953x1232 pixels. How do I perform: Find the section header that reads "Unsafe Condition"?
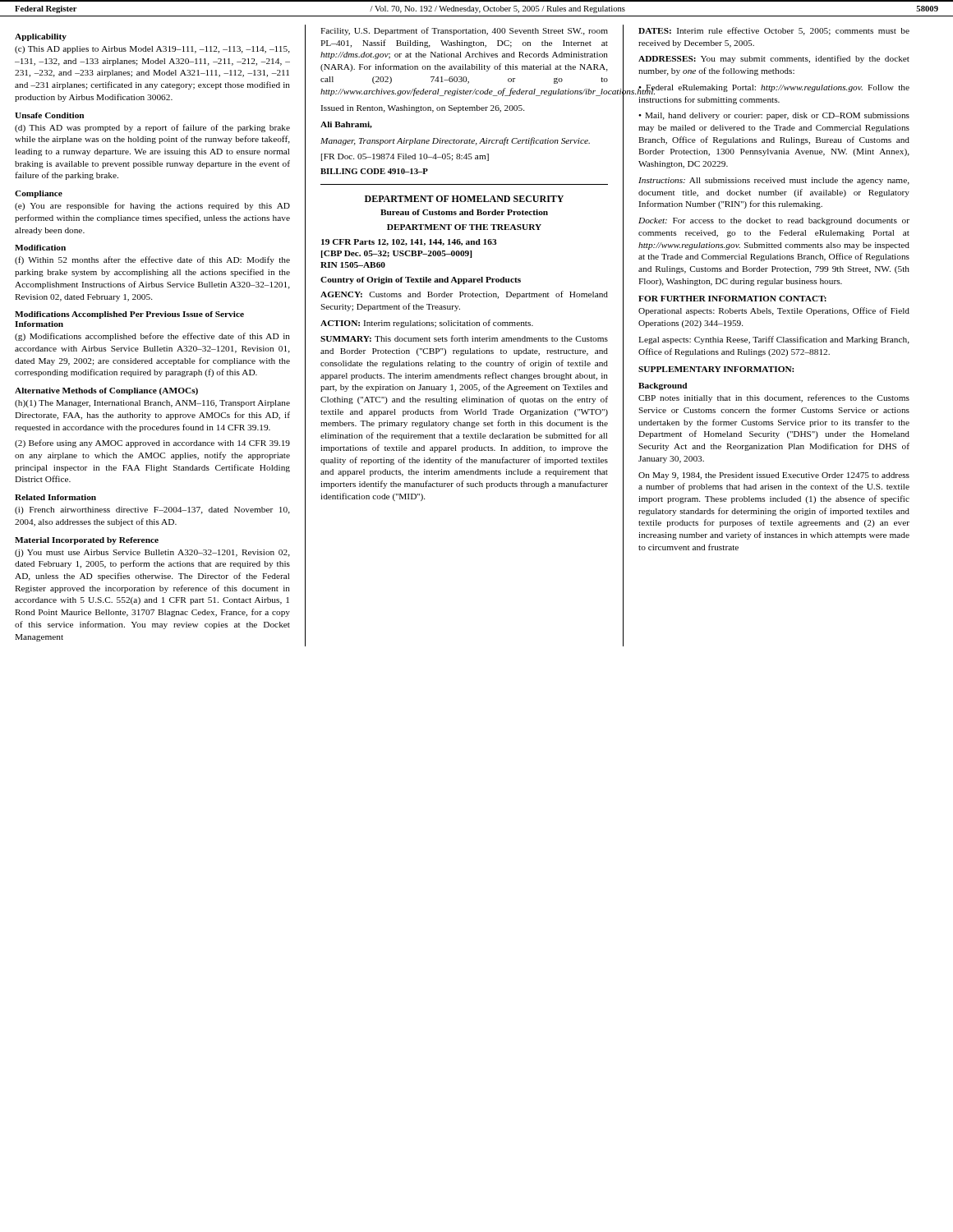pyautogui.click(x=50, y=115)
